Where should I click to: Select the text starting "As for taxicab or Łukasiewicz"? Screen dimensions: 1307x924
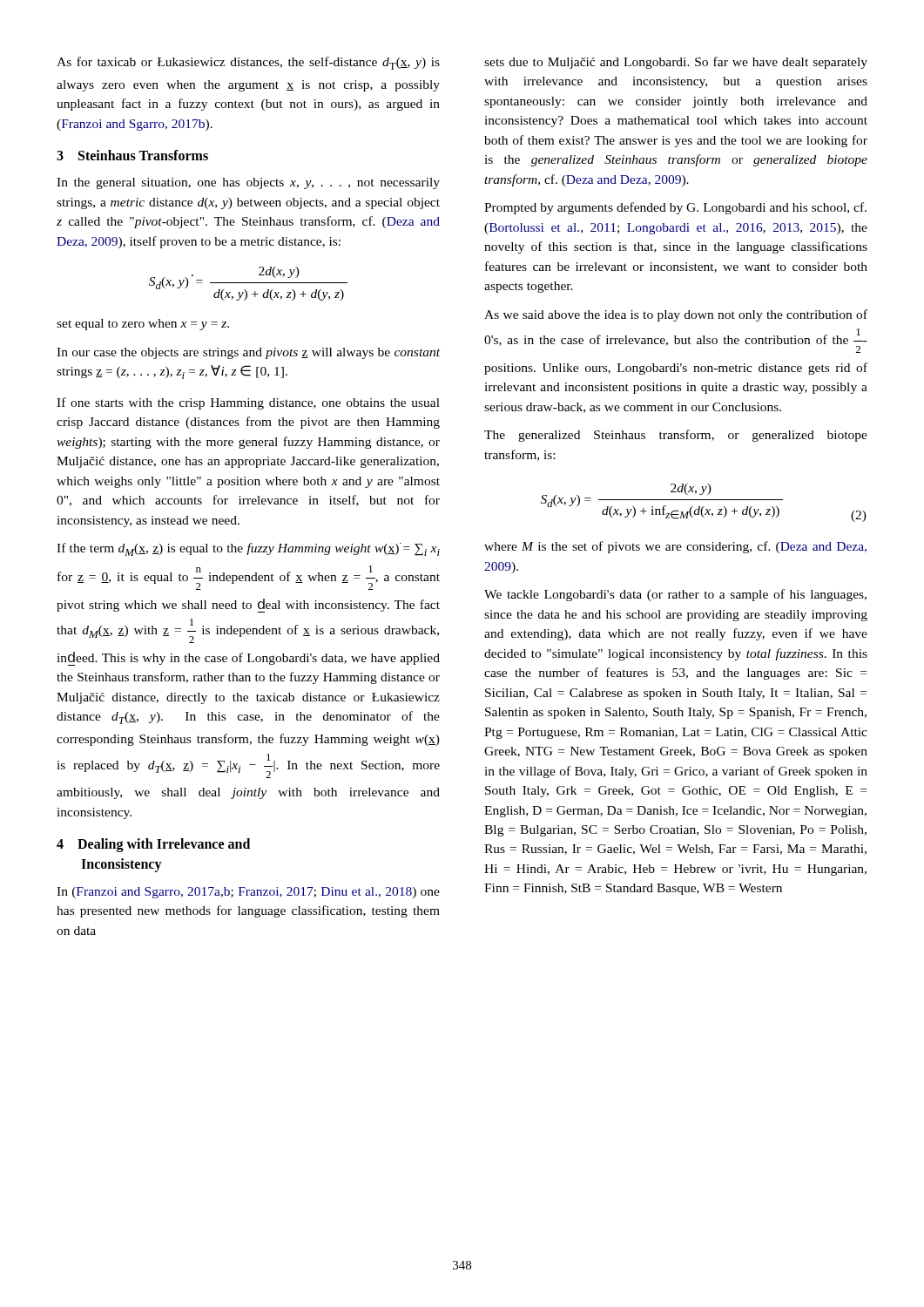point(248,92)
